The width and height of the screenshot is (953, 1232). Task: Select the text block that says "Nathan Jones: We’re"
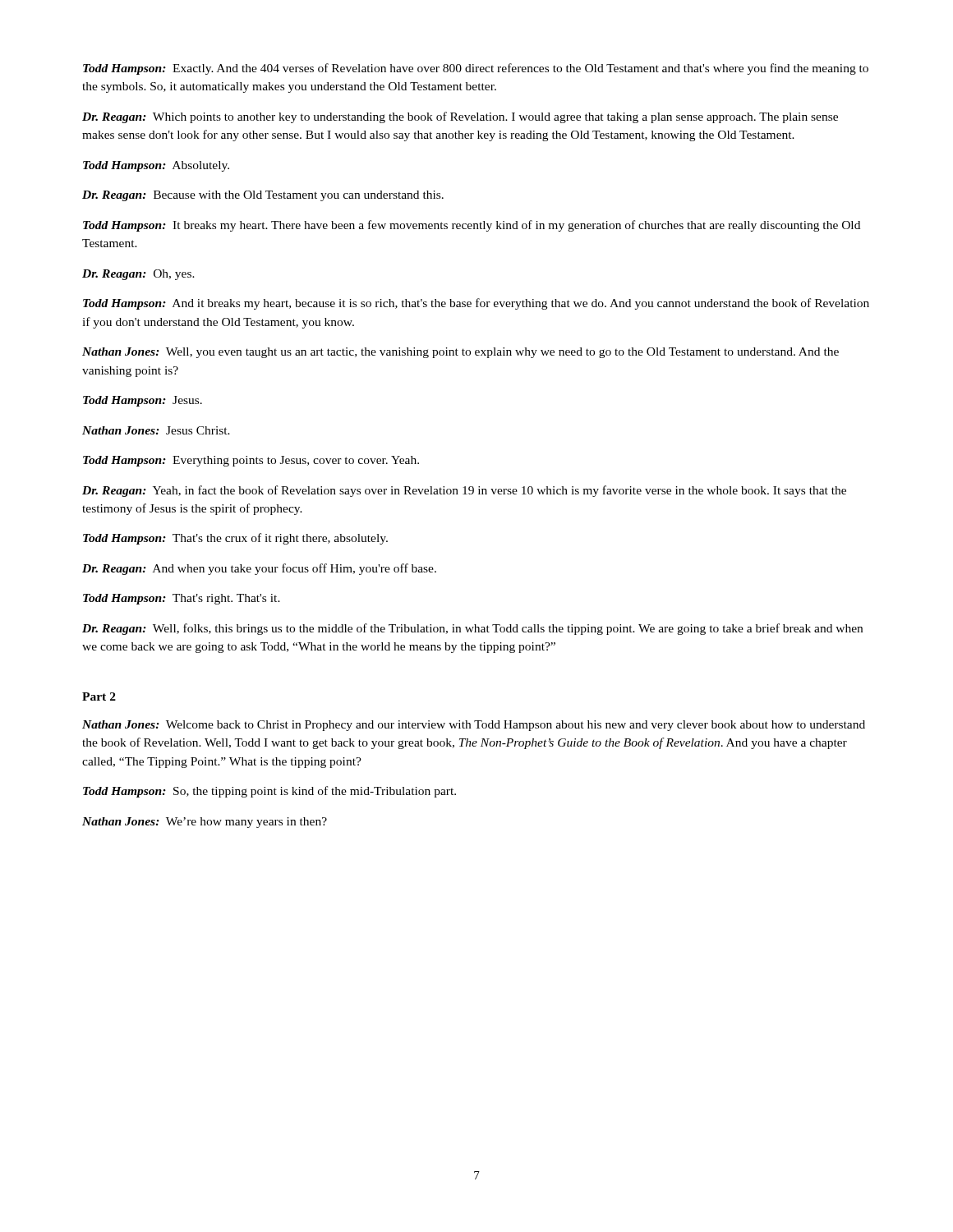click(x=205, y=821)
